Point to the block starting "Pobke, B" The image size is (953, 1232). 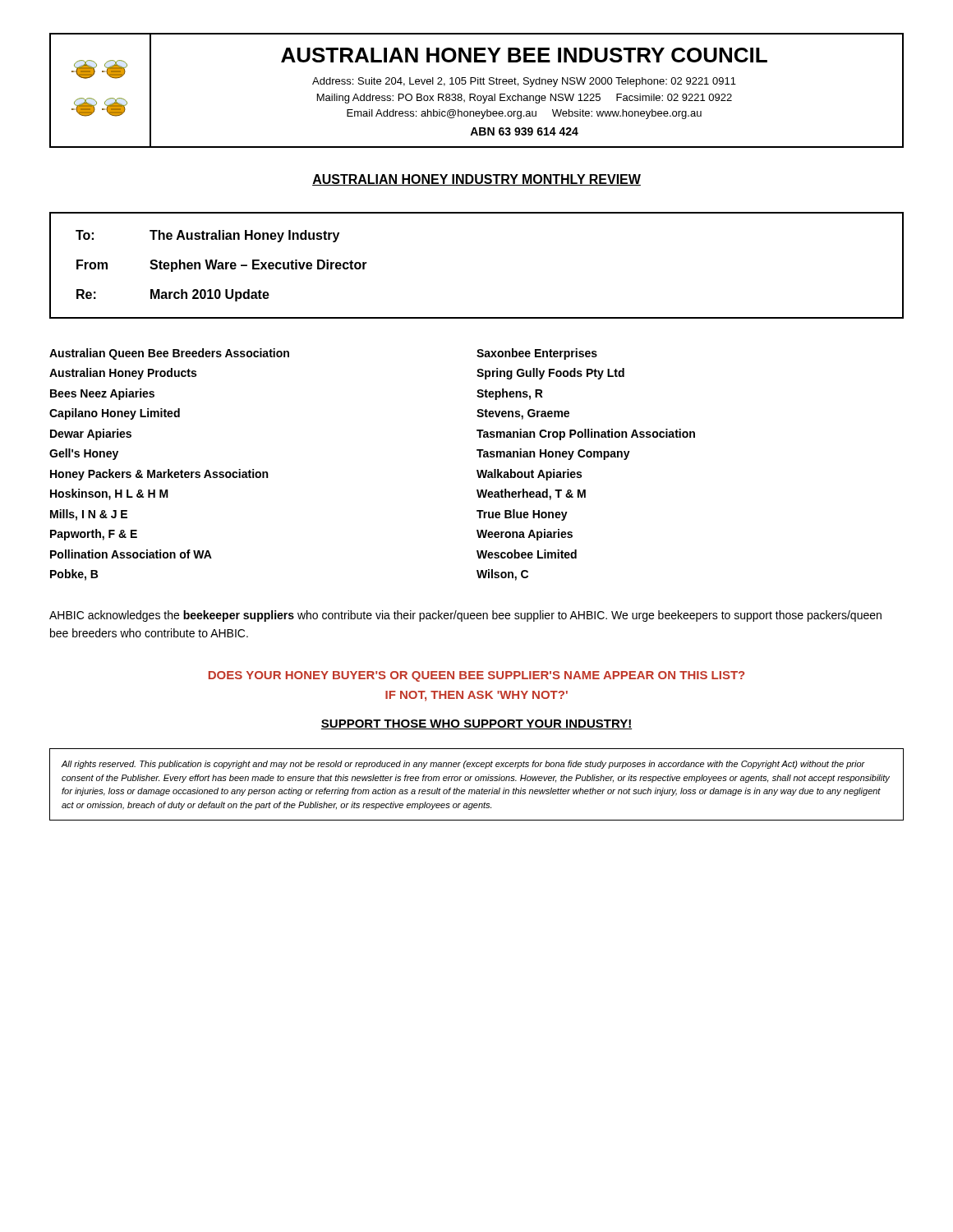coord(74,574)
